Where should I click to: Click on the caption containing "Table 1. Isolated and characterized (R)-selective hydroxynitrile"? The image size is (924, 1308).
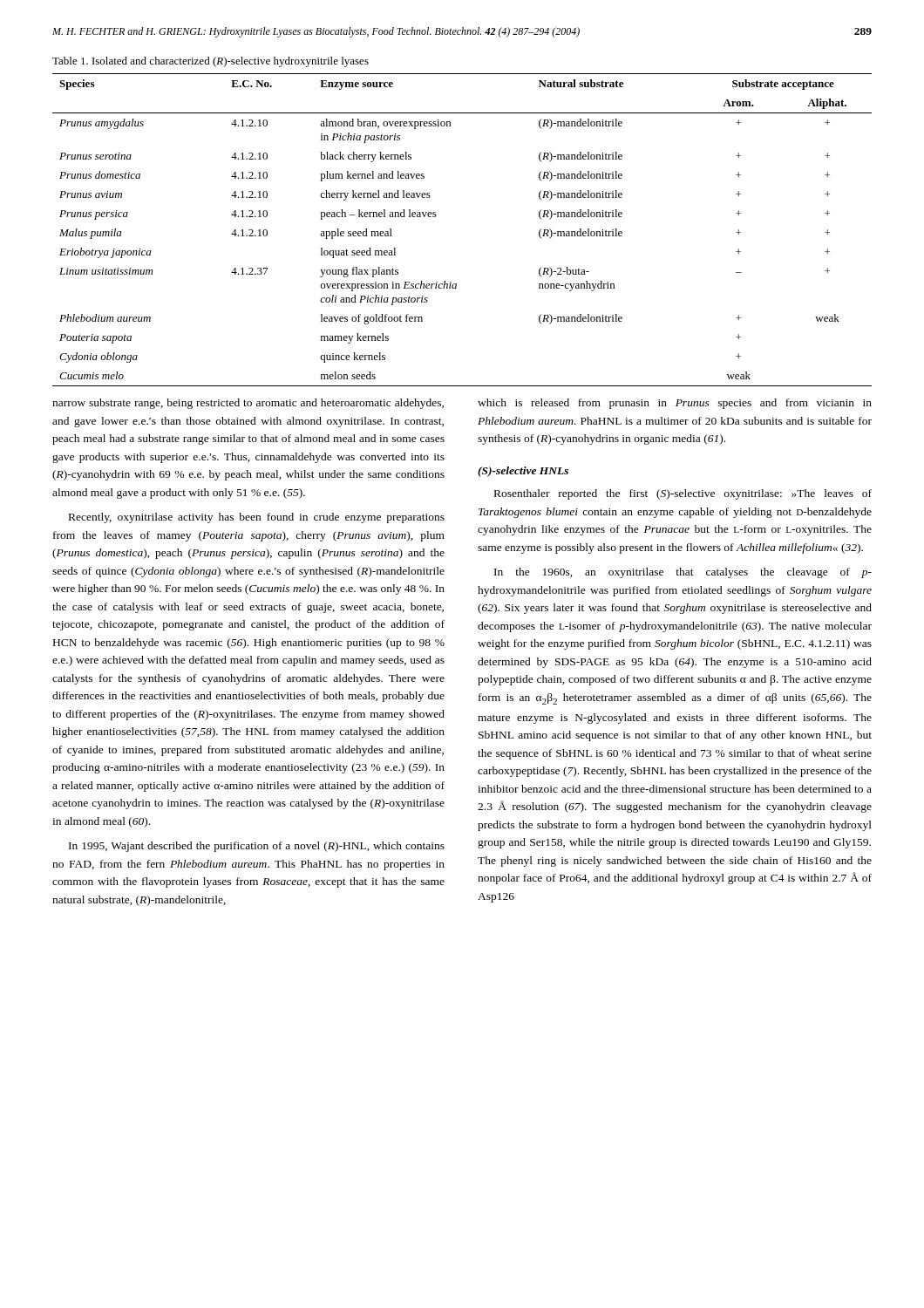coord(210,61)
